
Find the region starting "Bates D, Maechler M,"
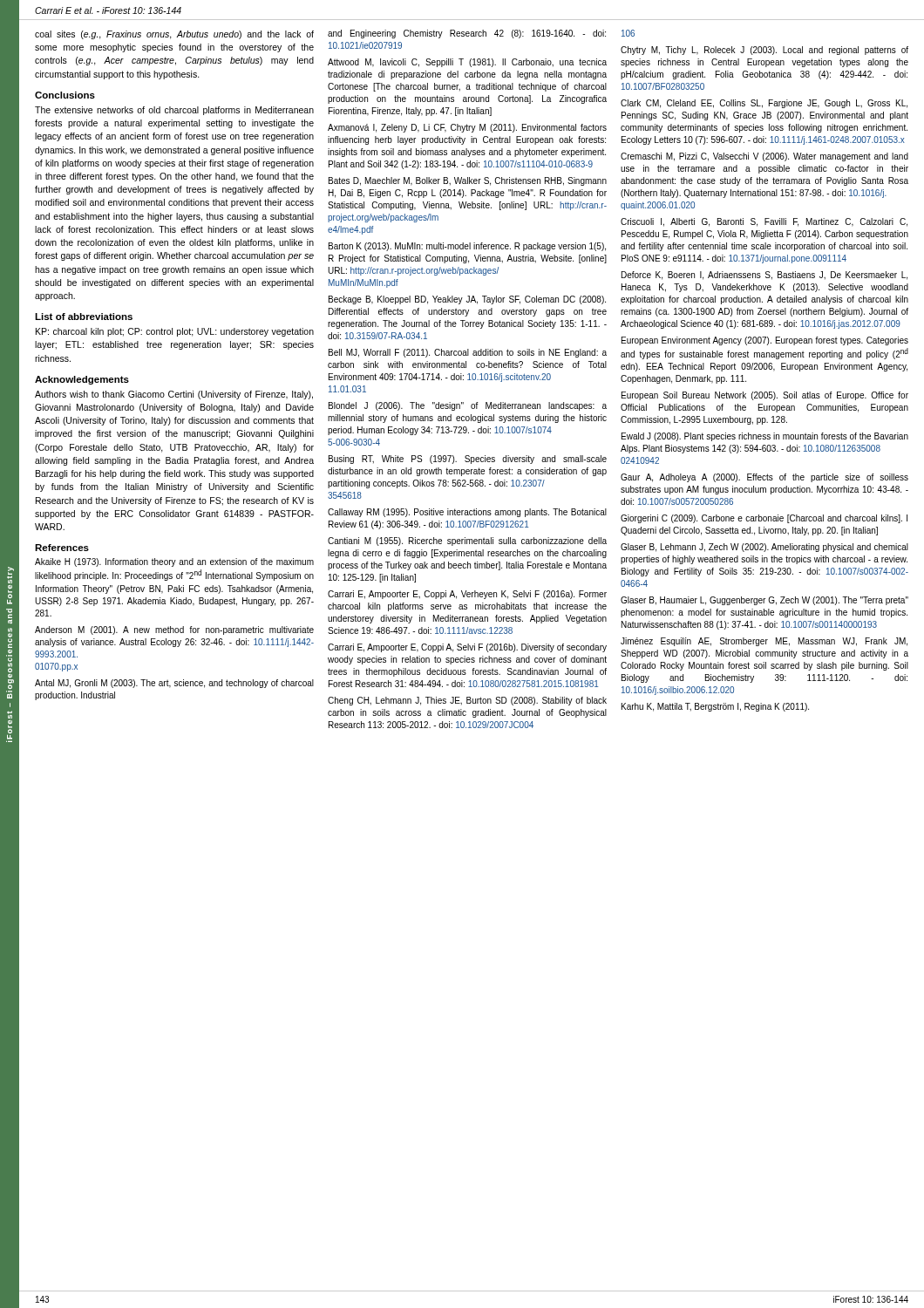point(467,205)
